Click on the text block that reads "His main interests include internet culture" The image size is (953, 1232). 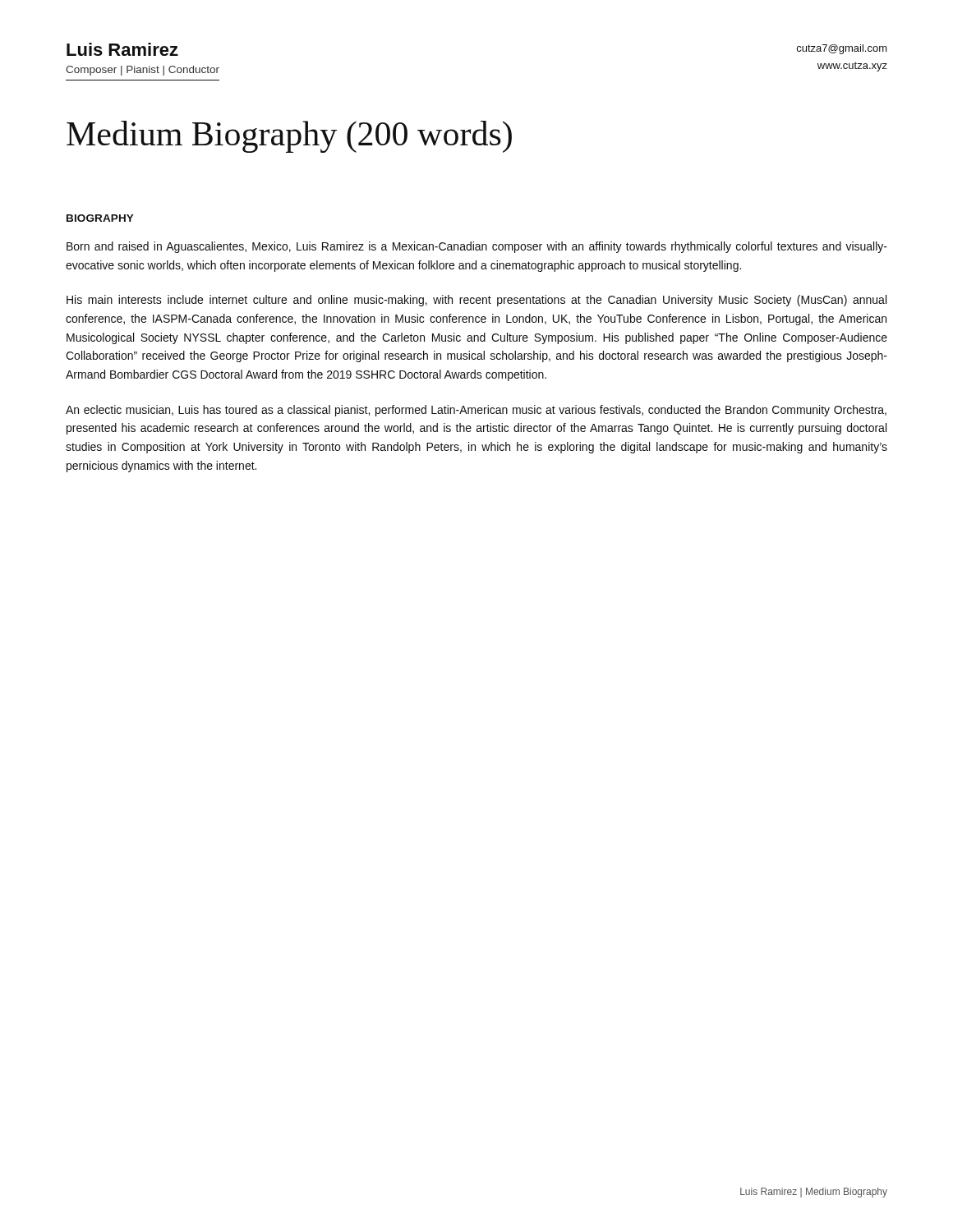pos(476,337)
